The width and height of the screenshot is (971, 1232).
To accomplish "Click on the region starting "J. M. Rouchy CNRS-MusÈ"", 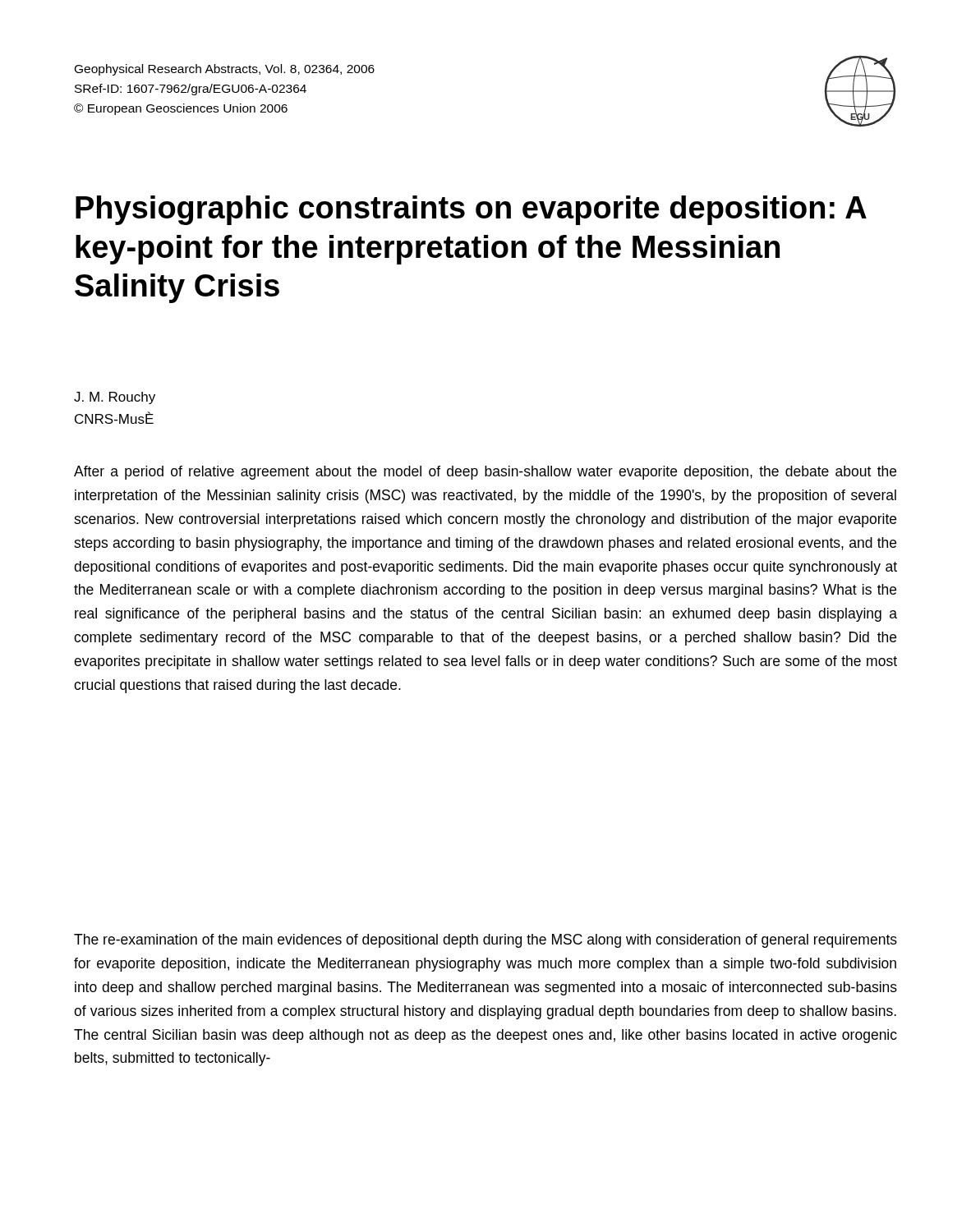I will pos(115,408).
